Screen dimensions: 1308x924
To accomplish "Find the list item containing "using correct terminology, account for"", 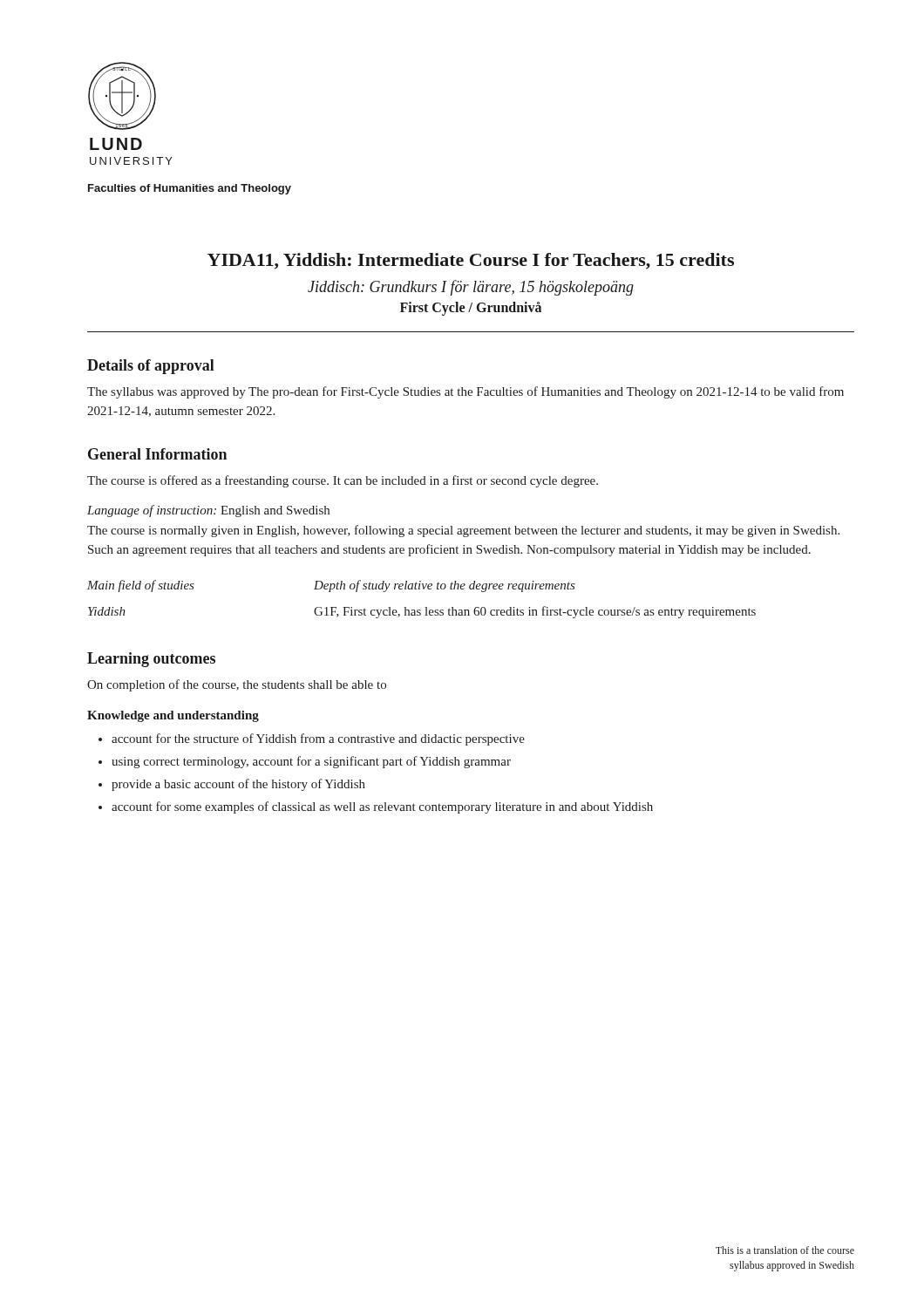I will (311, 761).
